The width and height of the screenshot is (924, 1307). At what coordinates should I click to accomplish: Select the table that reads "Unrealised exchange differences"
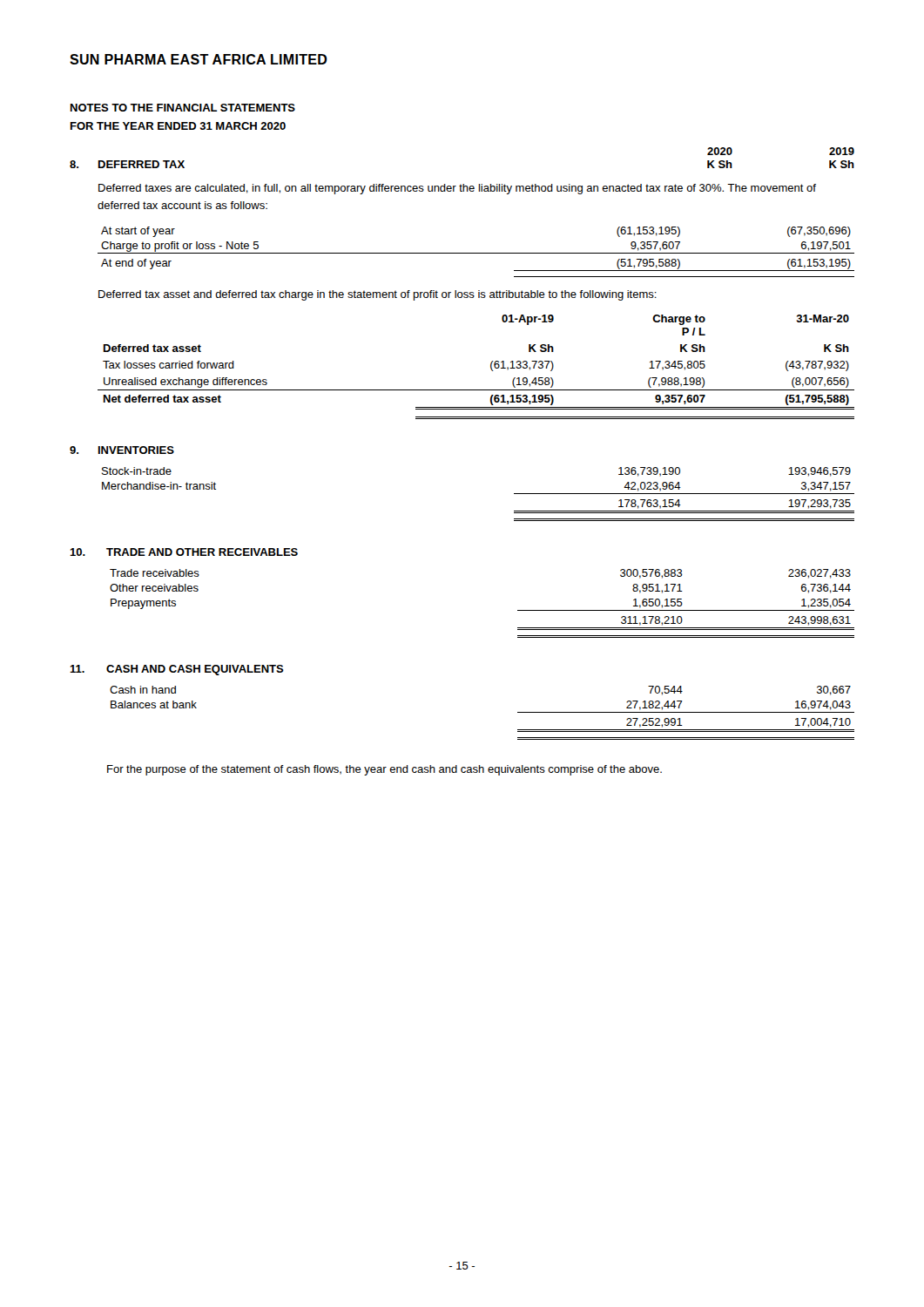[462, 365]
